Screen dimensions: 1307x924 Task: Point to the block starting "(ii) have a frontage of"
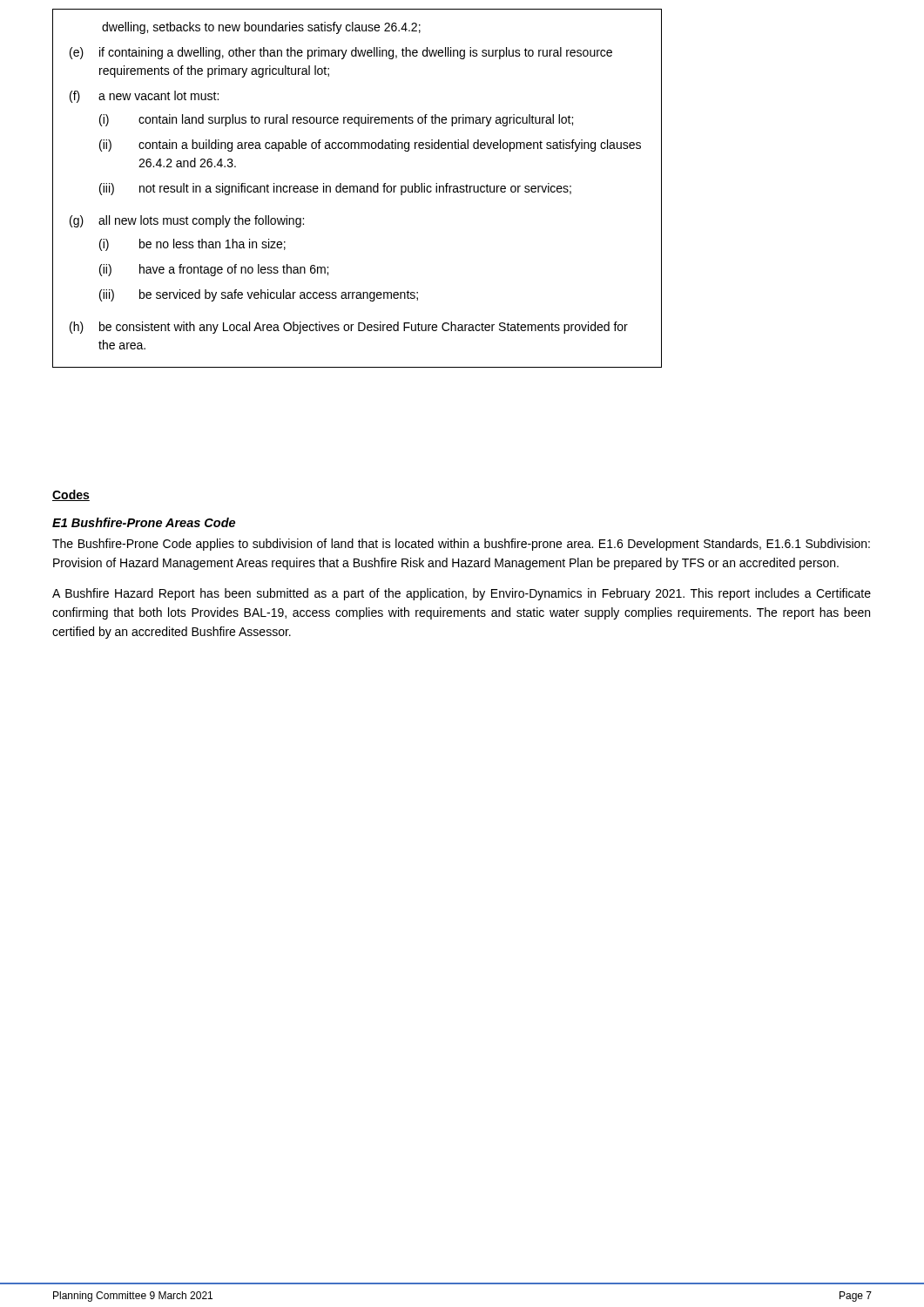point(214,270)
